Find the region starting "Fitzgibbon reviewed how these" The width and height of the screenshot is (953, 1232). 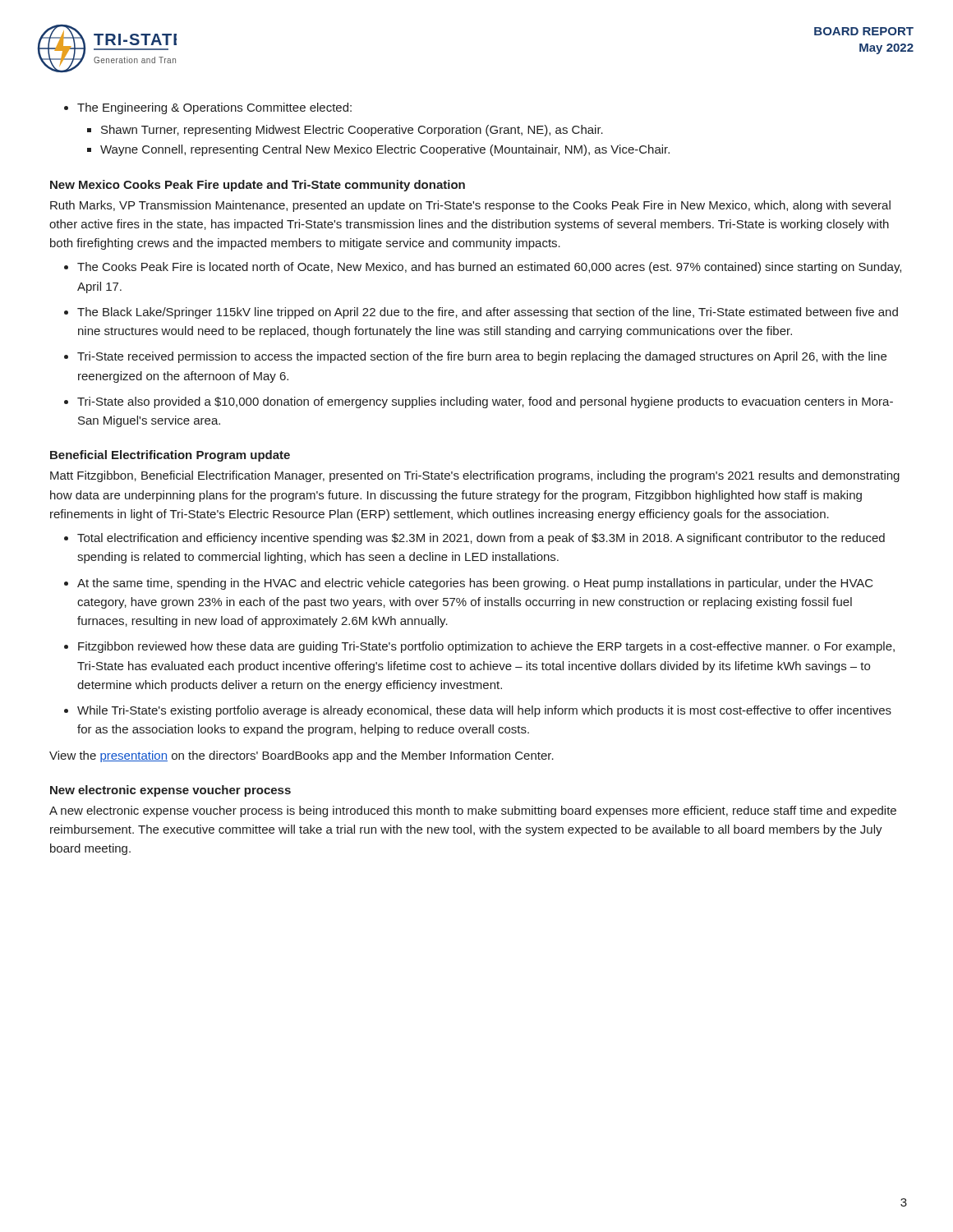pyautogui.click(x=486, y=665)
